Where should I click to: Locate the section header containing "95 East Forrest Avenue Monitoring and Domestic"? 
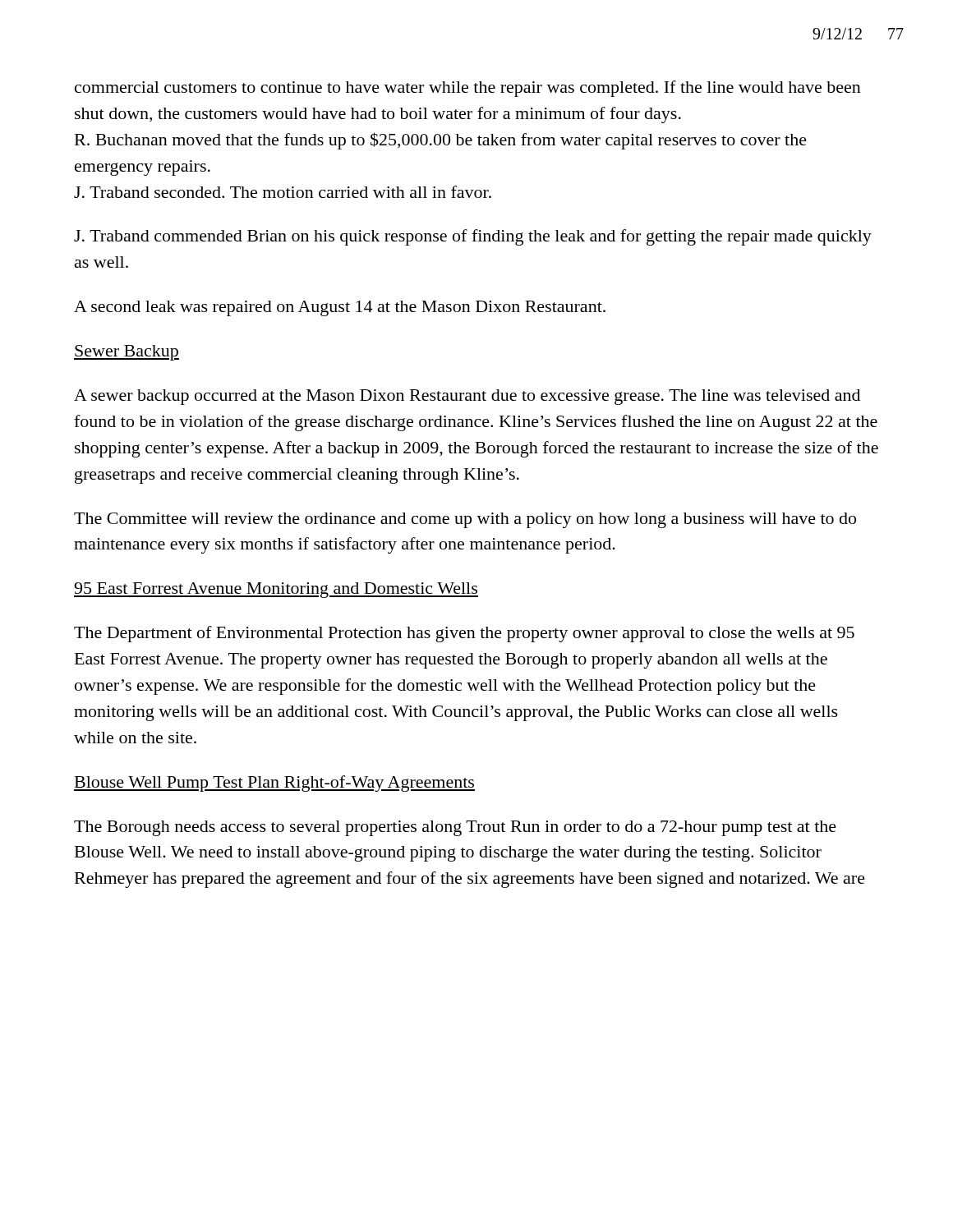276,588
